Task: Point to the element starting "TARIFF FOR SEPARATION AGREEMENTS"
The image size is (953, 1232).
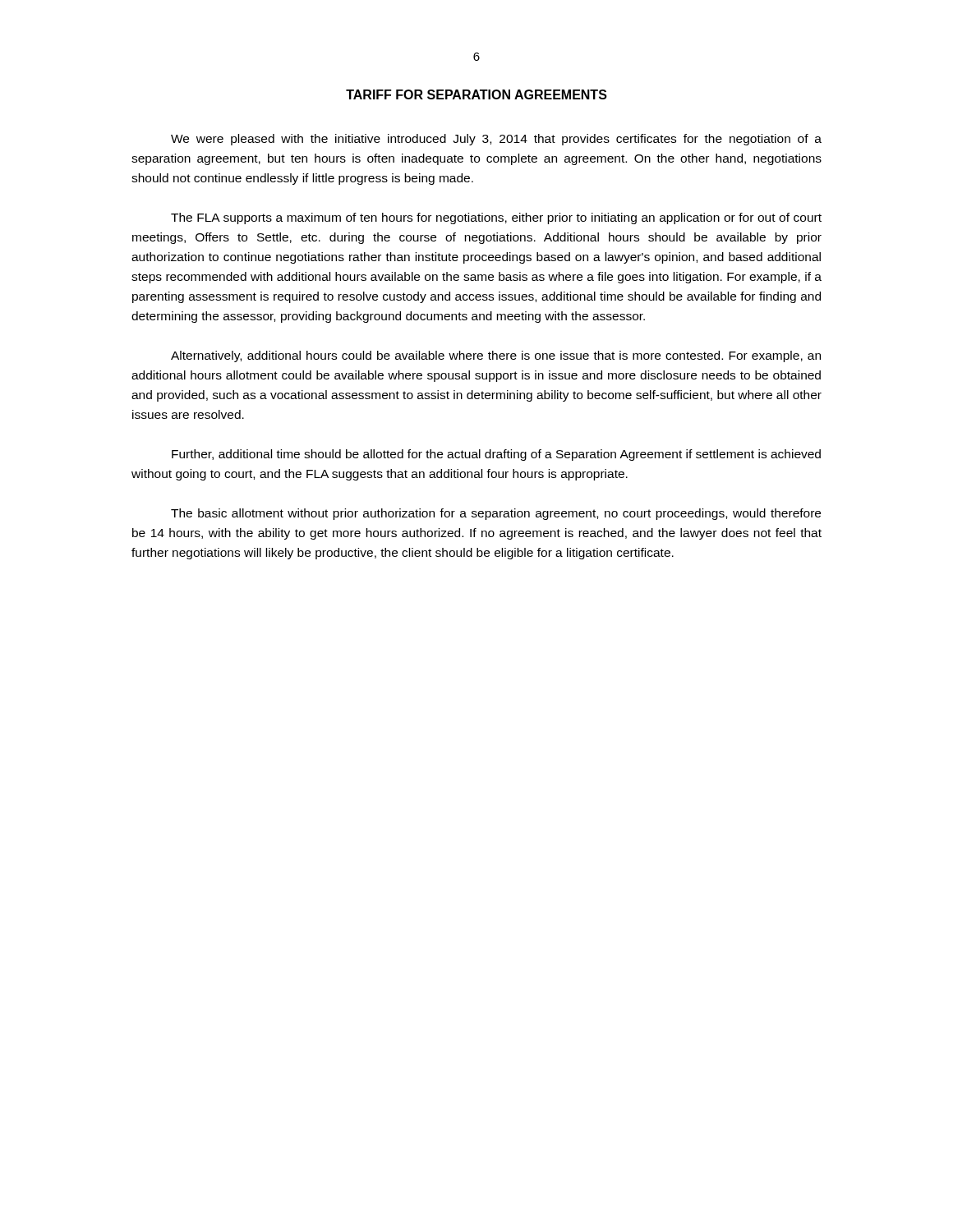Action: pos(476,95)
